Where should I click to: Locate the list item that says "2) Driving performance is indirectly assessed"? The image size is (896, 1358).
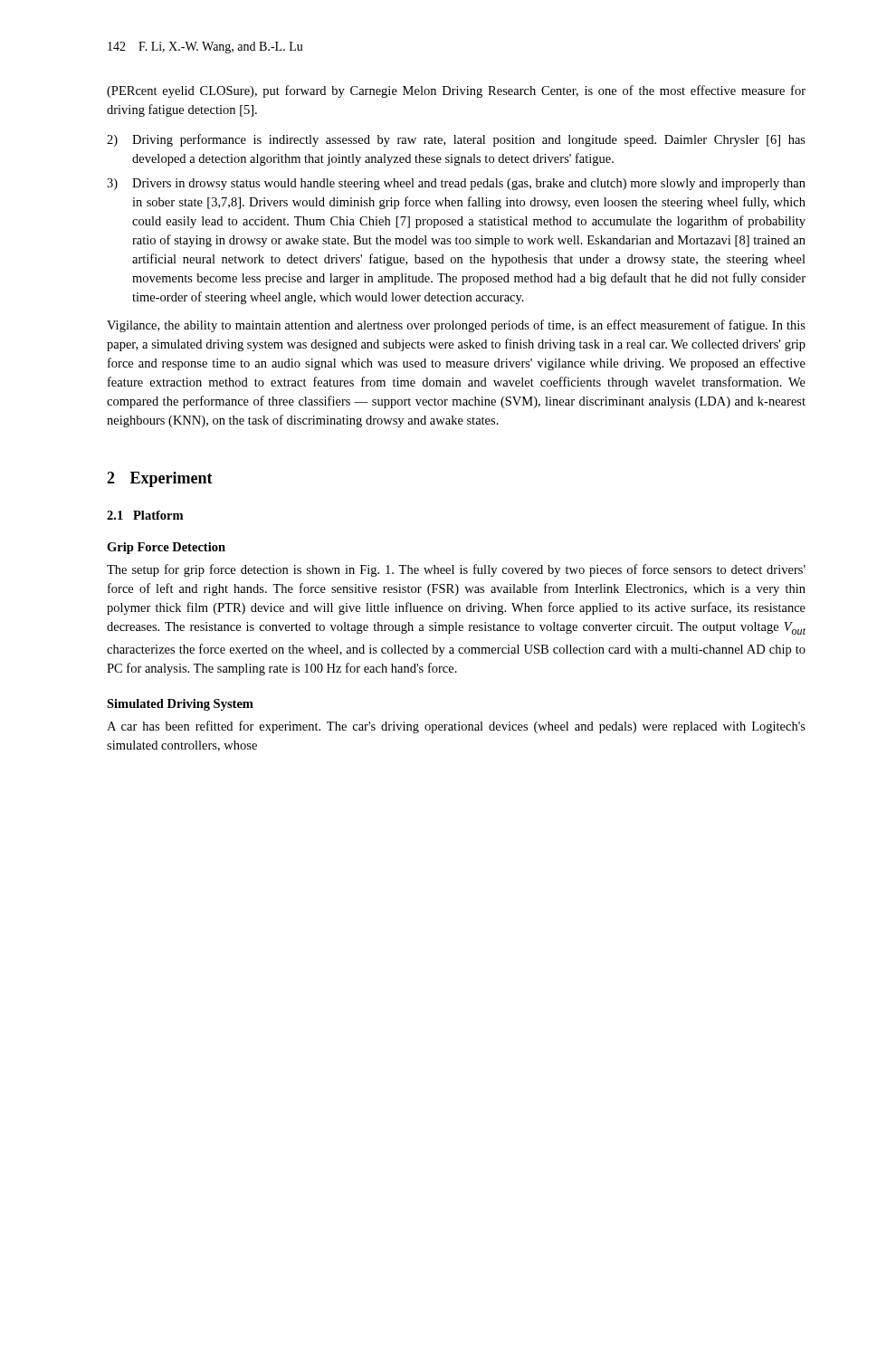pos(456,149)
